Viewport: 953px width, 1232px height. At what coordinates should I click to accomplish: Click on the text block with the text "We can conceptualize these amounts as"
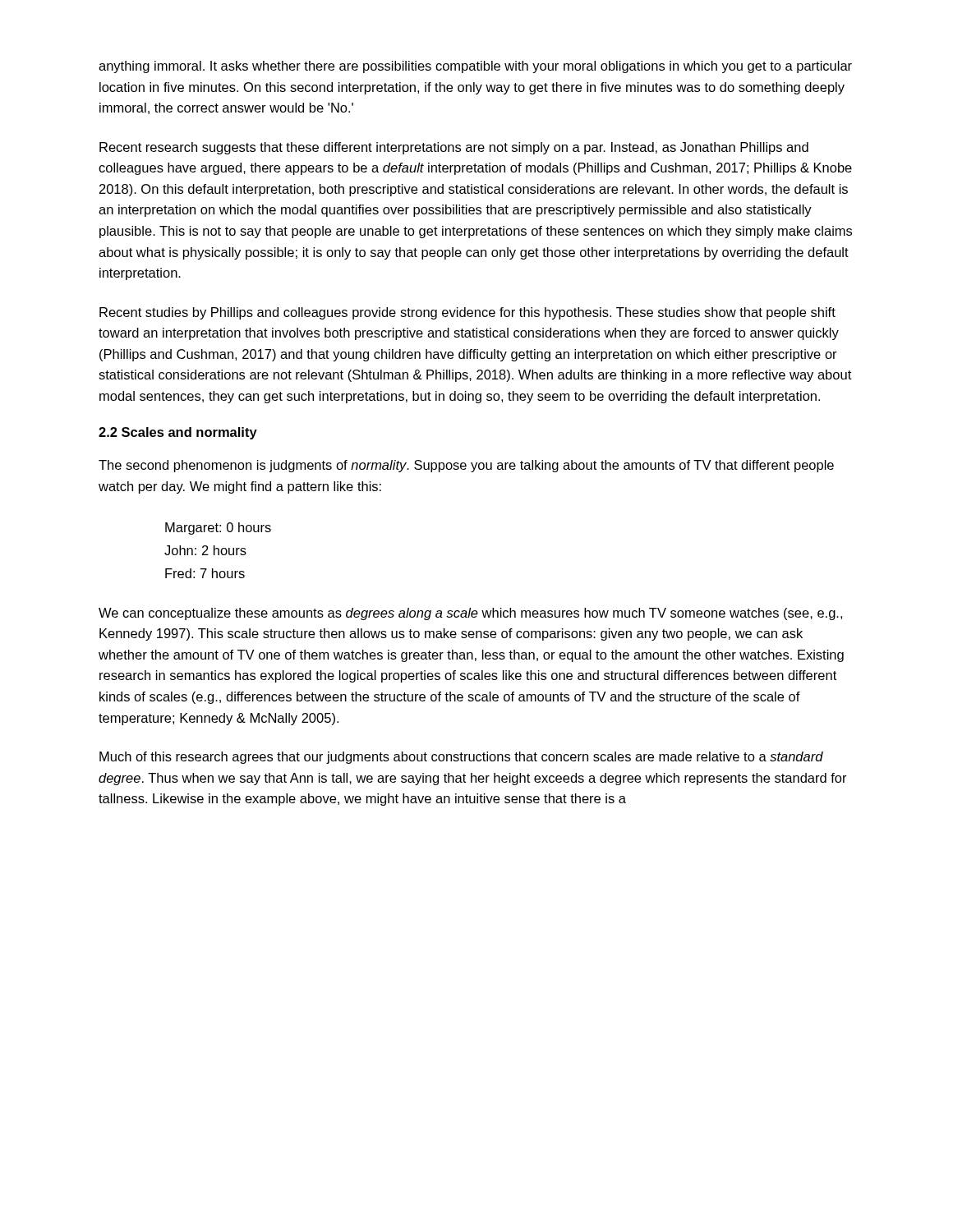pos(471,665)
